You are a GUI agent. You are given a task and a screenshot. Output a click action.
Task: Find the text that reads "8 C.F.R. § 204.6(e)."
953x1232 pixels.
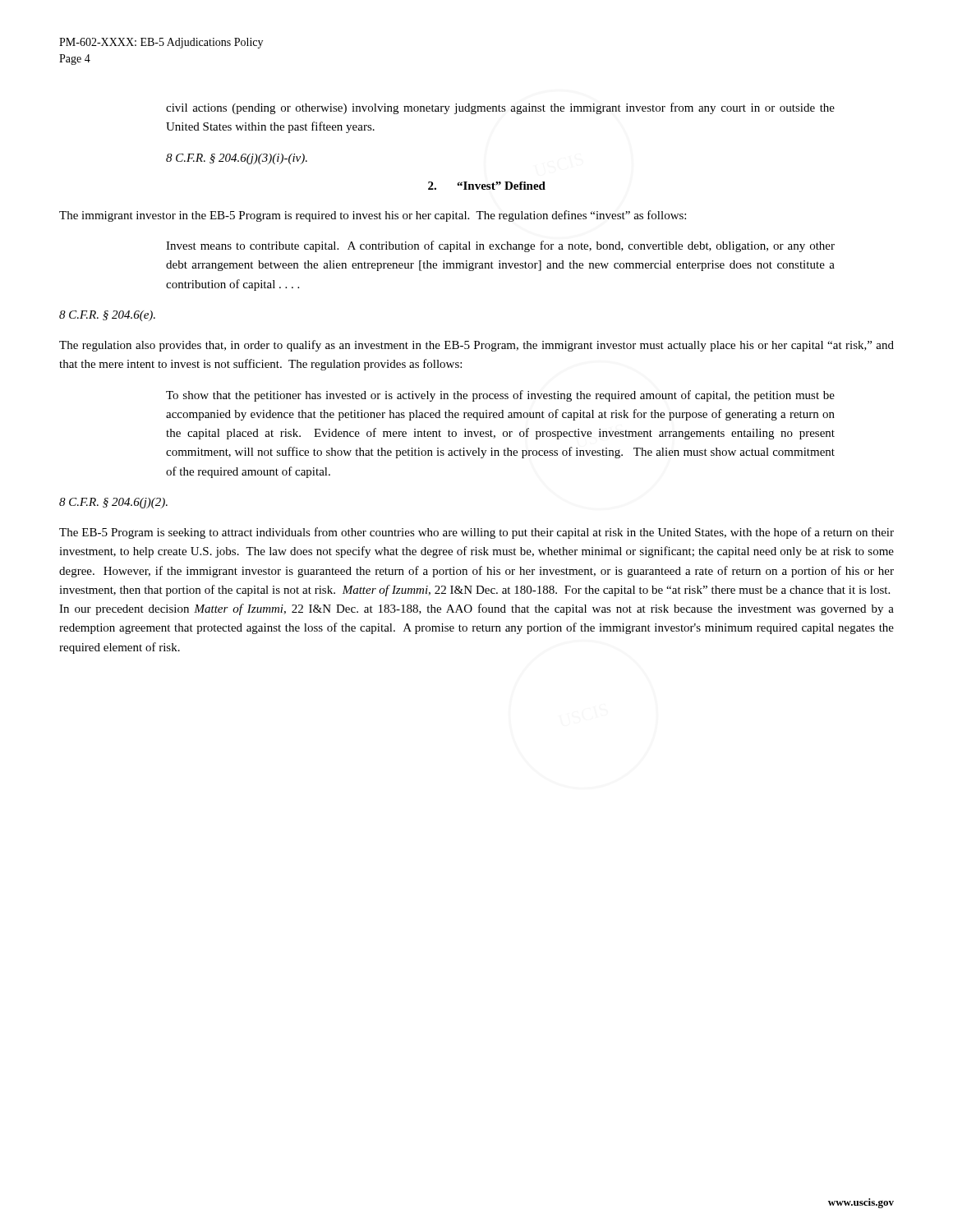tap(107, 316)
